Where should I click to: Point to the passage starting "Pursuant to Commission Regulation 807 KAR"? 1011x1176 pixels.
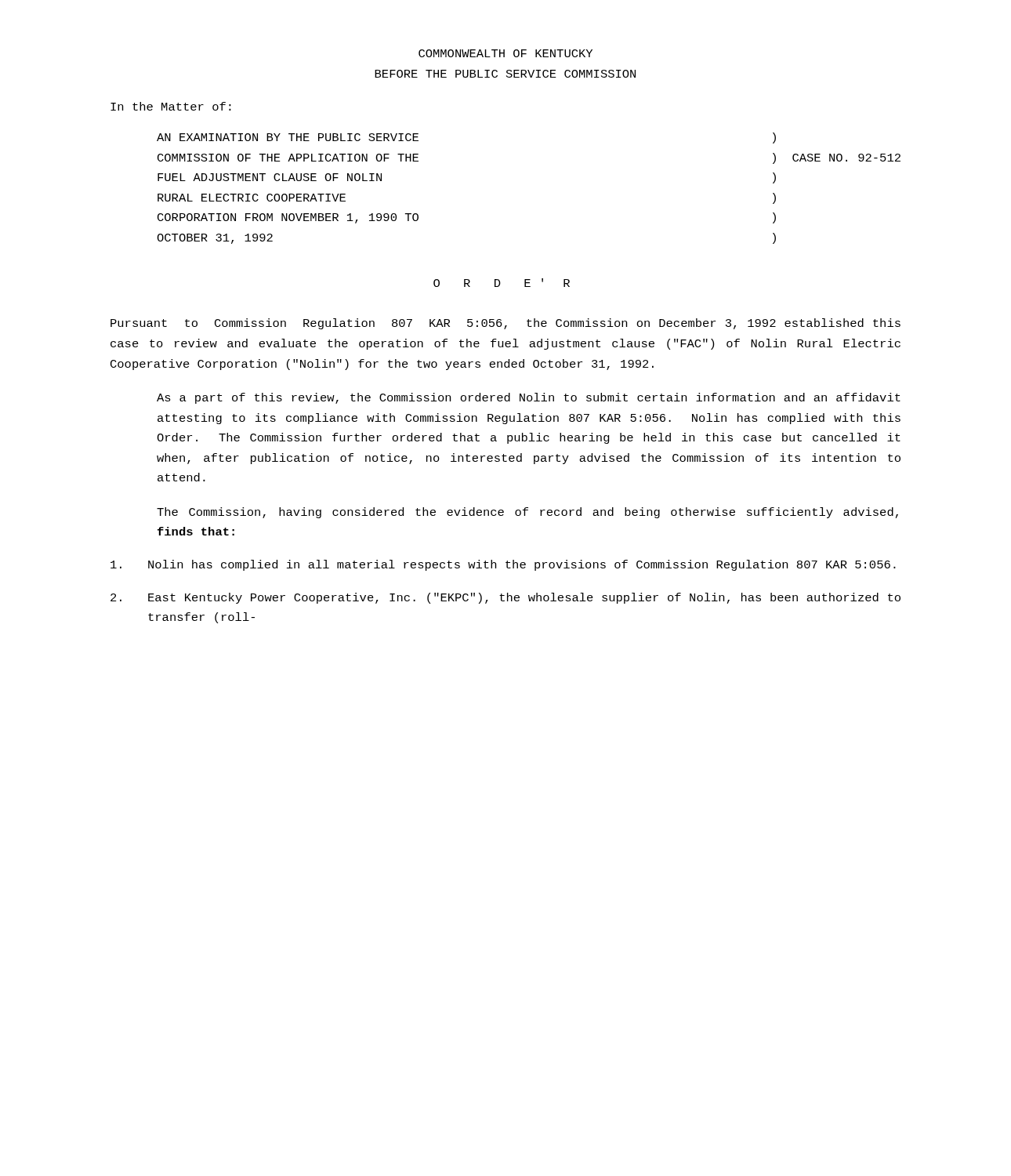(x=505, y=345)
